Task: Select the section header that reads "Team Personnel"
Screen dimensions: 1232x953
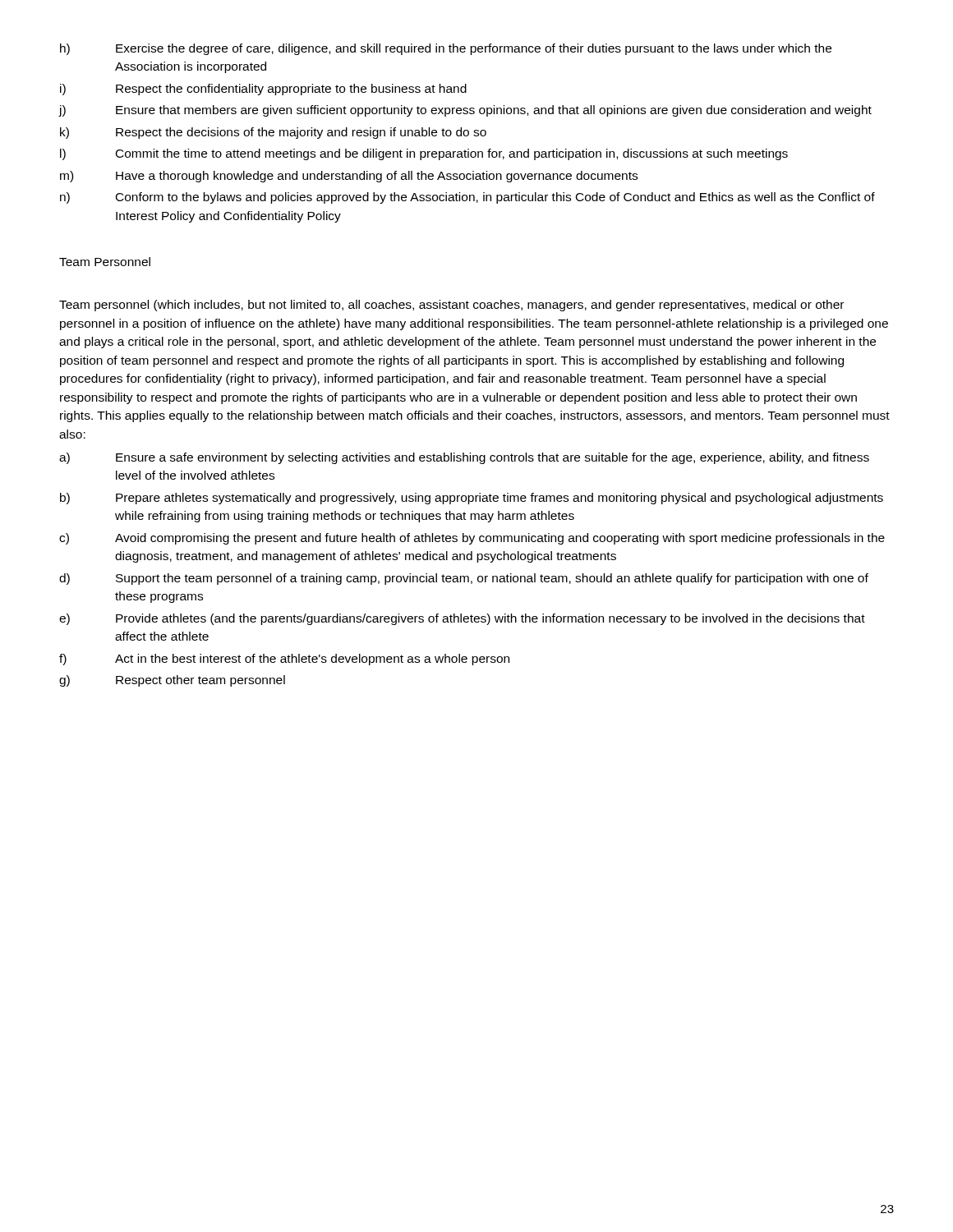Action: point(105,262)
